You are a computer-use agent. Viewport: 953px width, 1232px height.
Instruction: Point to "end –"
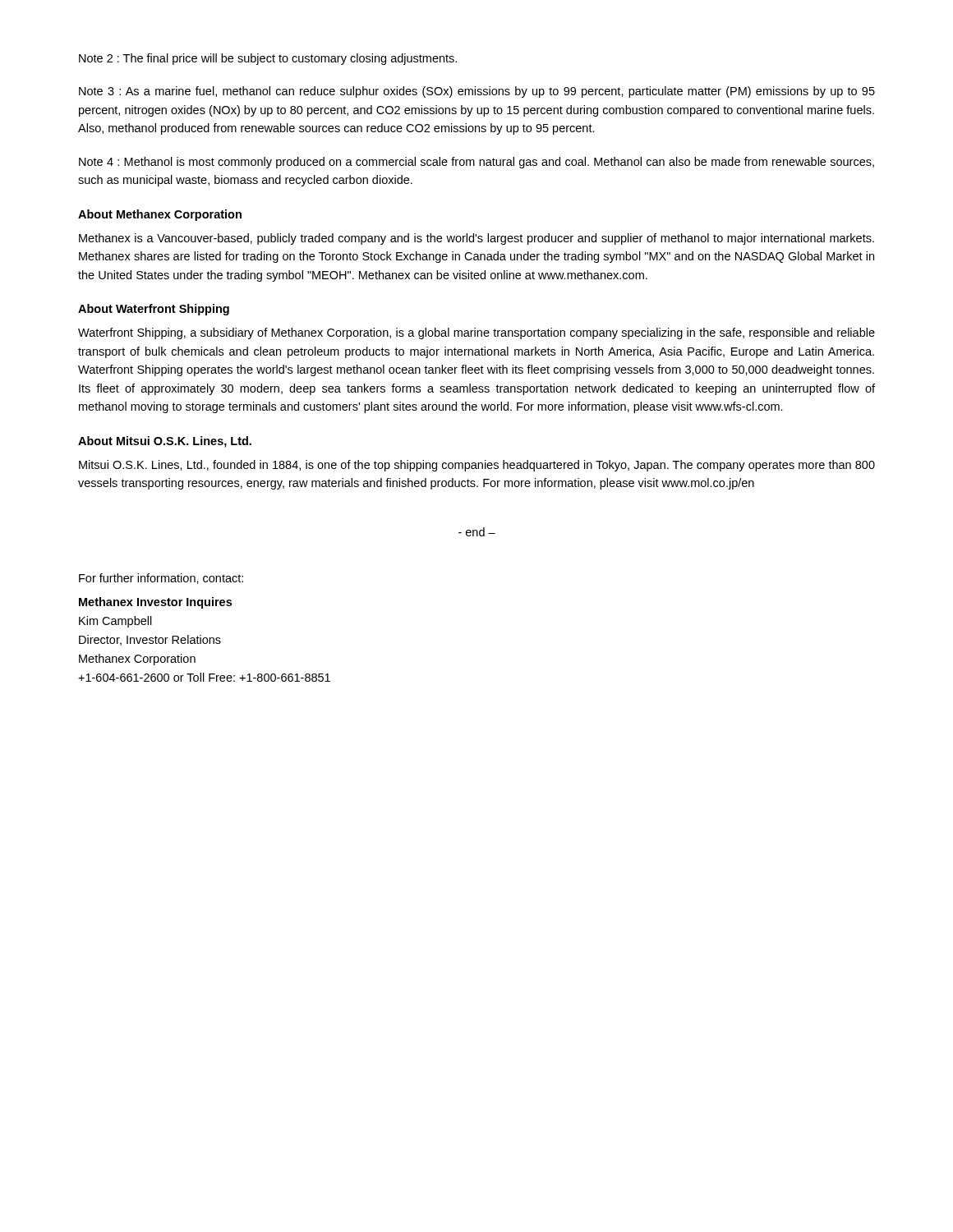click(x=476, y=532)
